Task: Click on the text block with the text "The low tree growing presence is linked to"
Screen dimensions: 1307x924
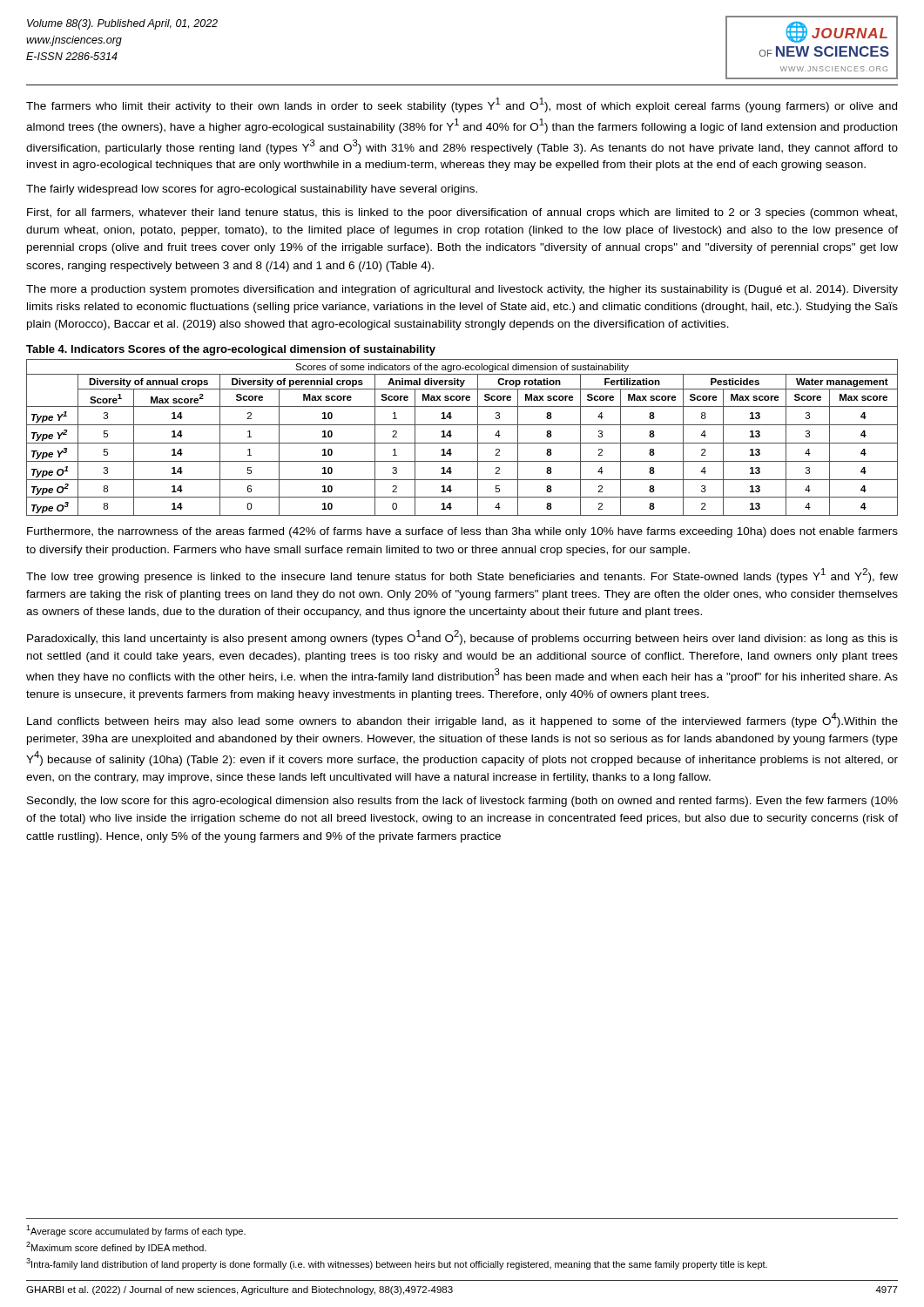Action: click(x=462, y=592)
